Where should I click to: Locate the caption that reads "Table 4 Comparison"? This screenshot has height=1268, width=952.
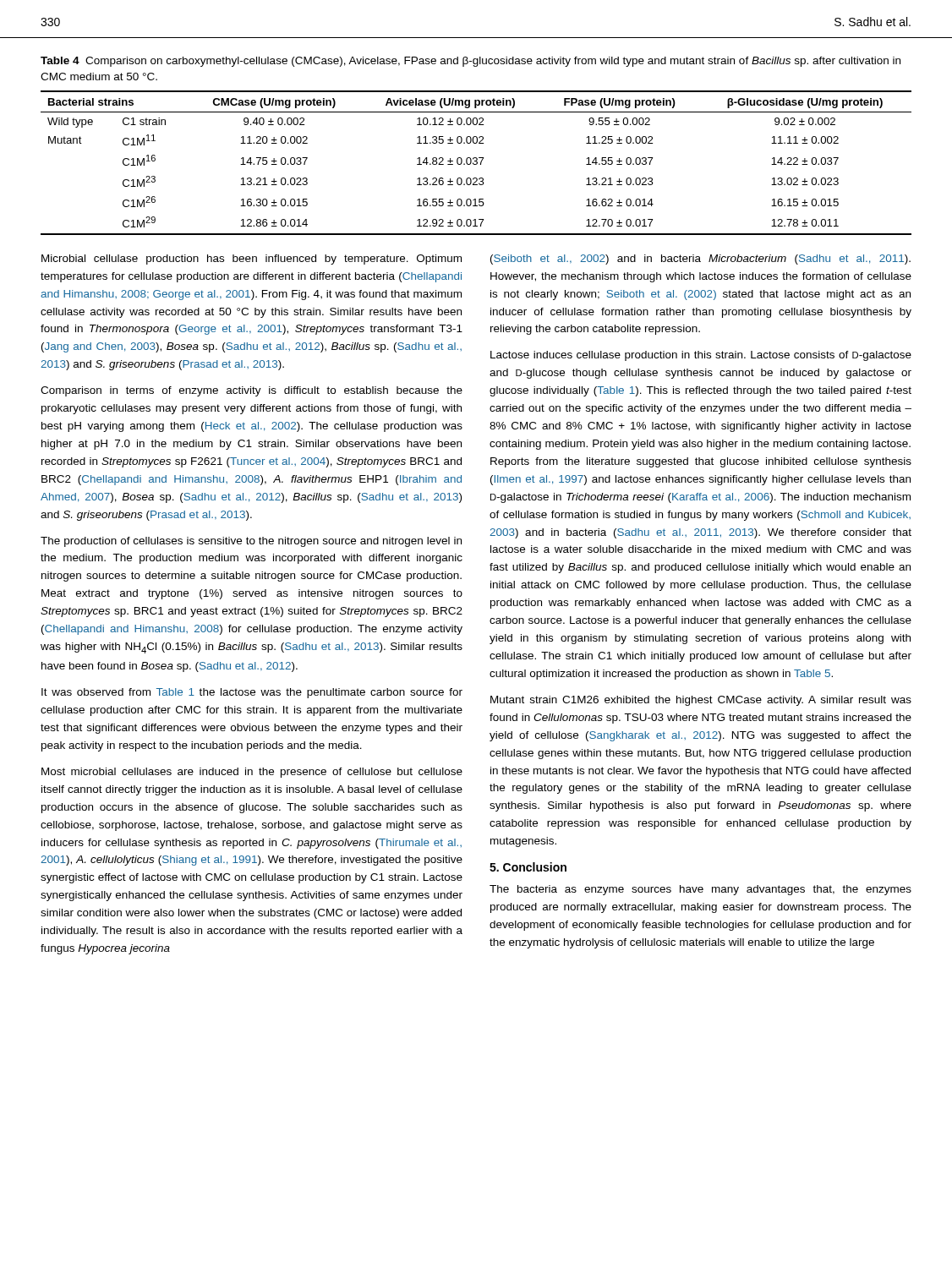tap(471, 68)
